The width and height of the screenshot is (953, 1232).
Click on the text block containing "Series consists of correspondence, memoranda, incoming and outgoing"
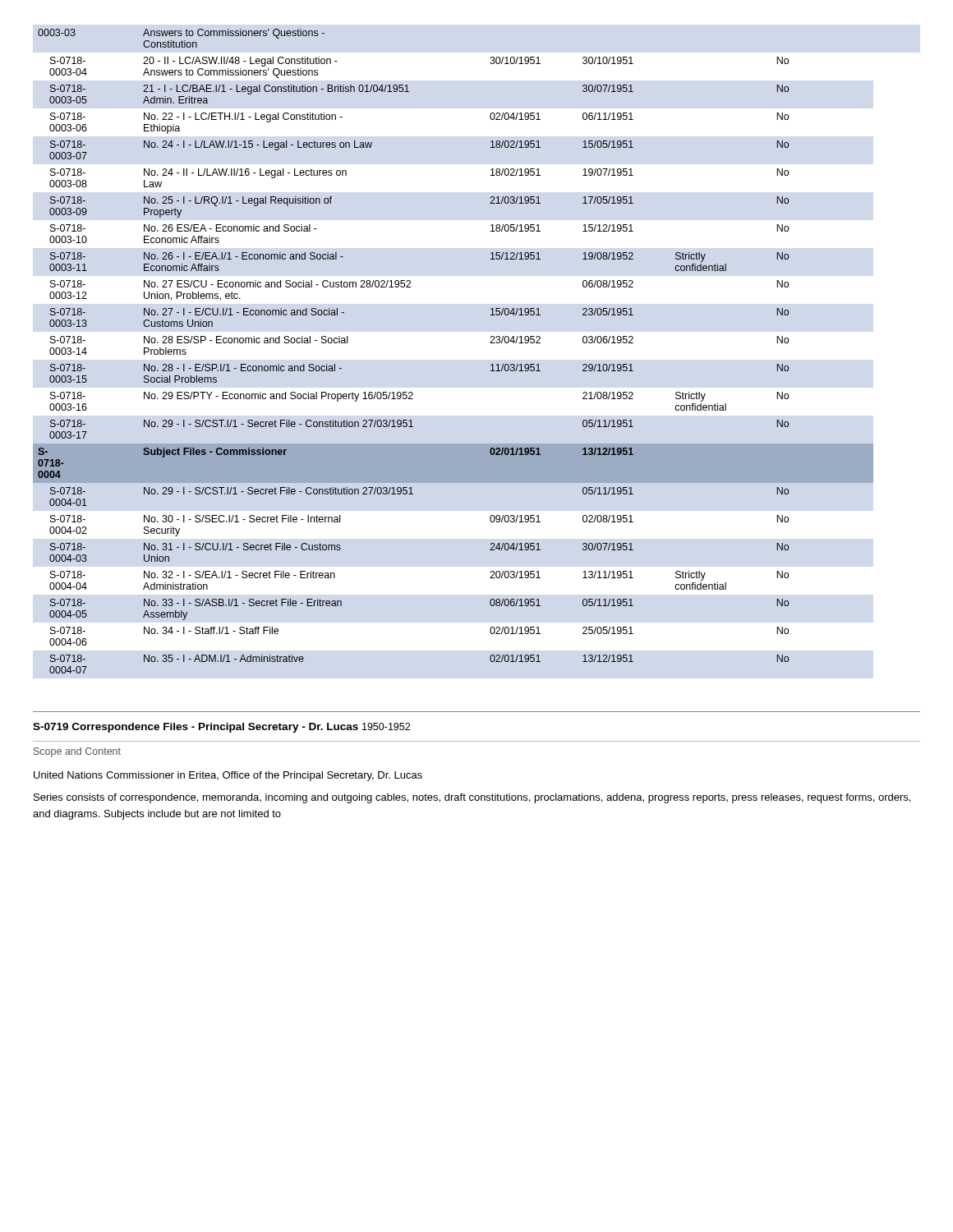pyautogui.click(x=472, y=805)
